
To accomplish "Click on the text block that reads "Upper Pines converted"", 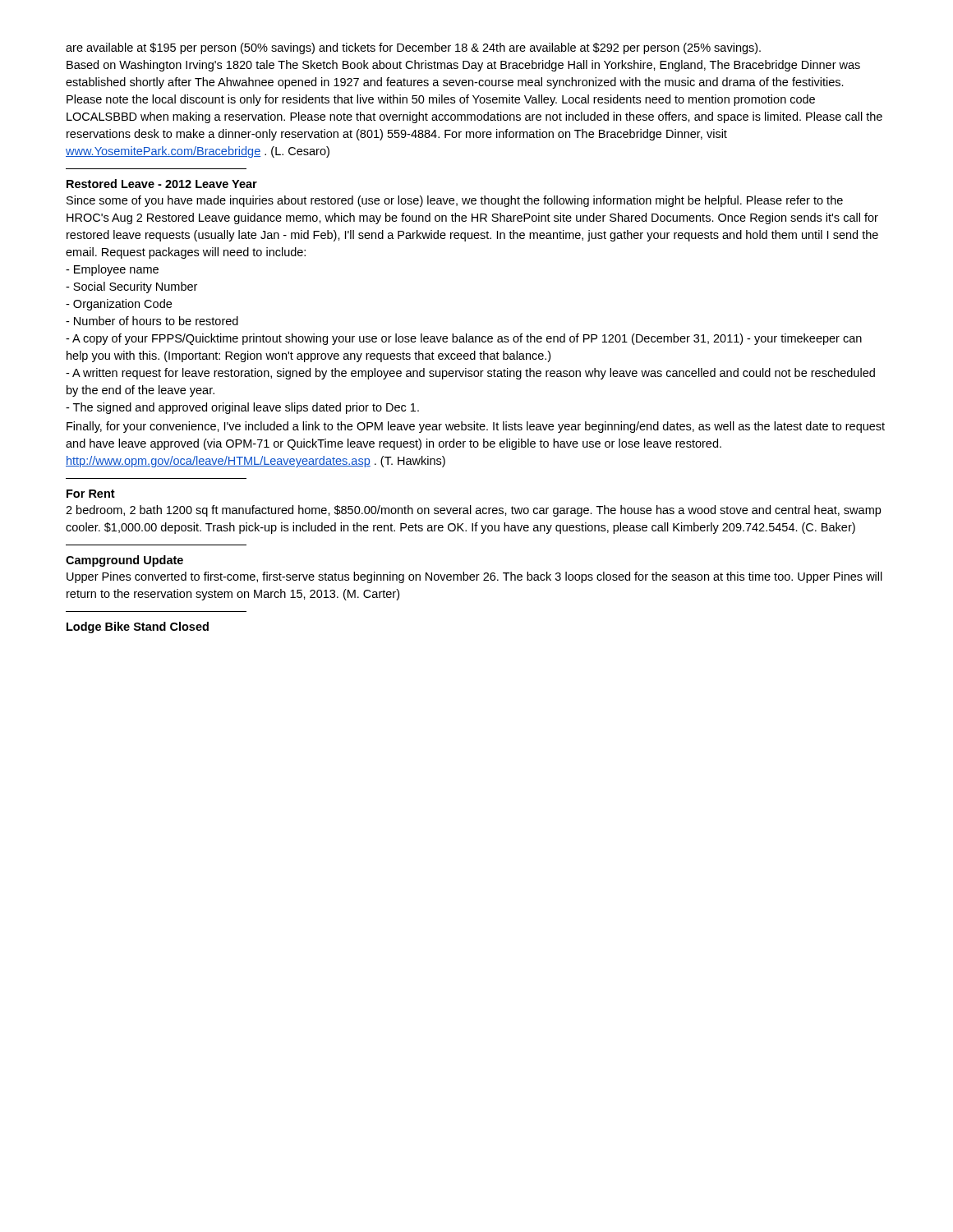I will pyautogui.click(x=474, y=586).
